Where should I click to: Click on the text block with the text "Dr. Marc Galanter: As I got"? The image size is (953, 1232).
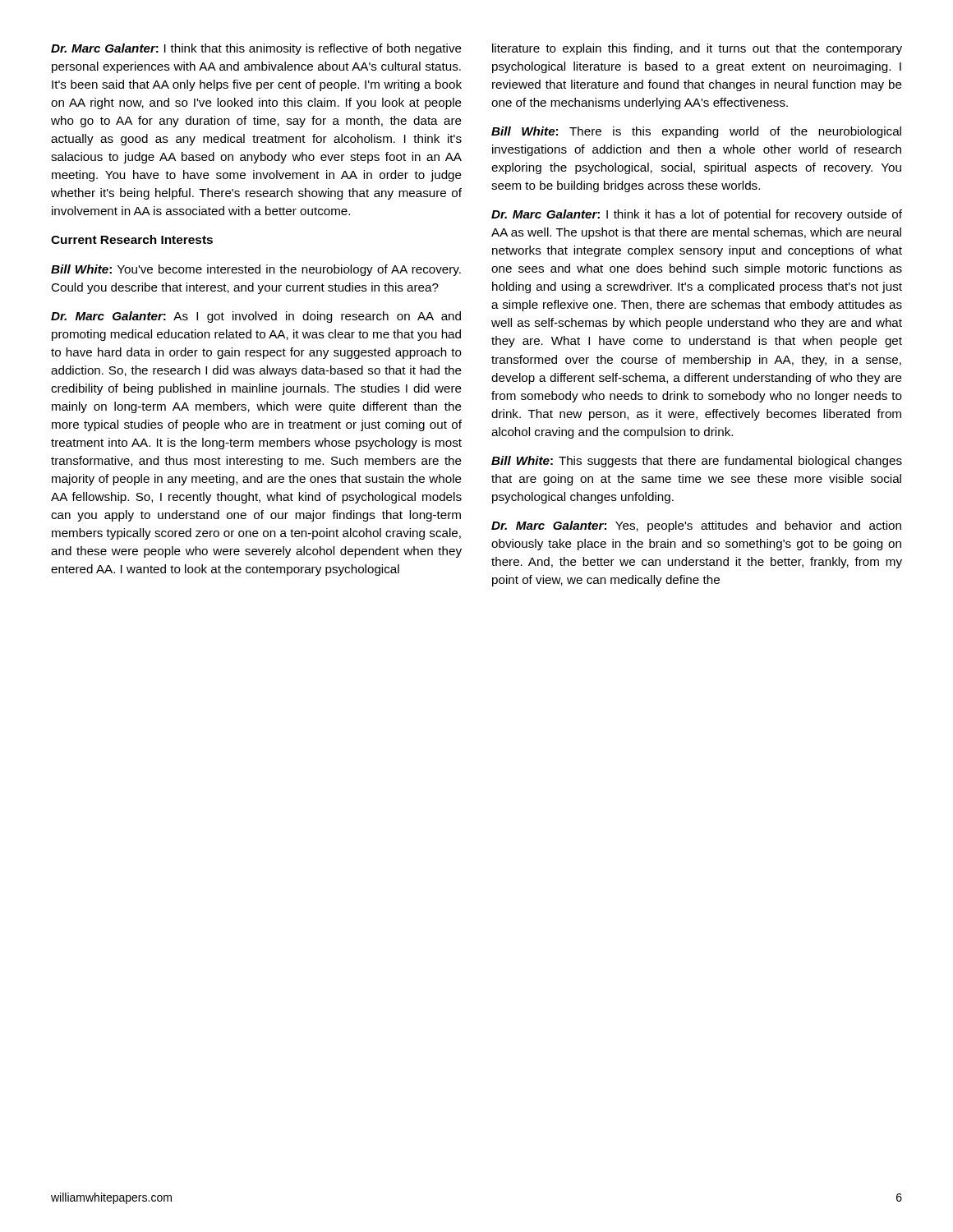(x=256, y=442)
